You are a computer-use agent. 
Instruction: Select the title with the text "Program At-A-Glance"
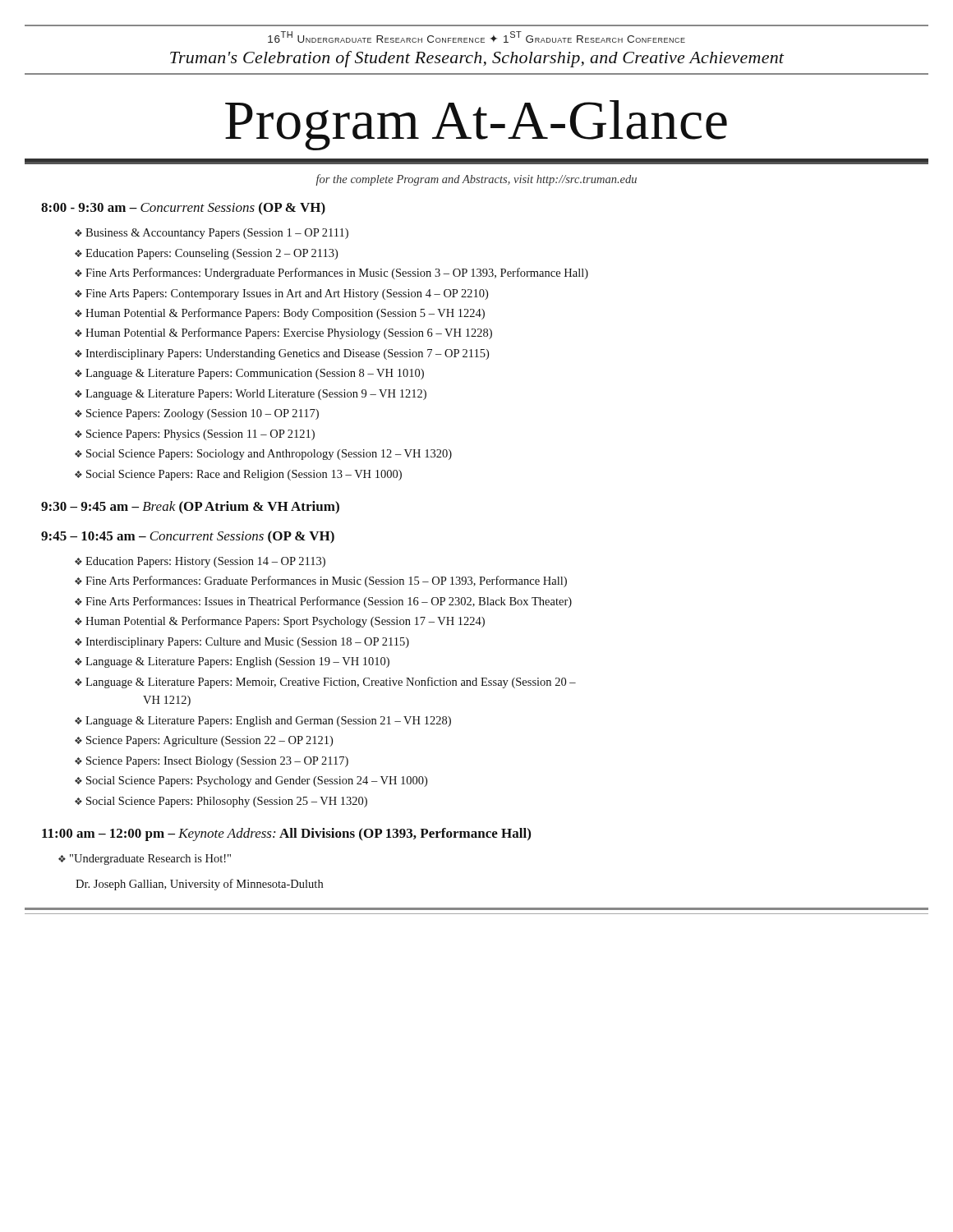point(476,120)
